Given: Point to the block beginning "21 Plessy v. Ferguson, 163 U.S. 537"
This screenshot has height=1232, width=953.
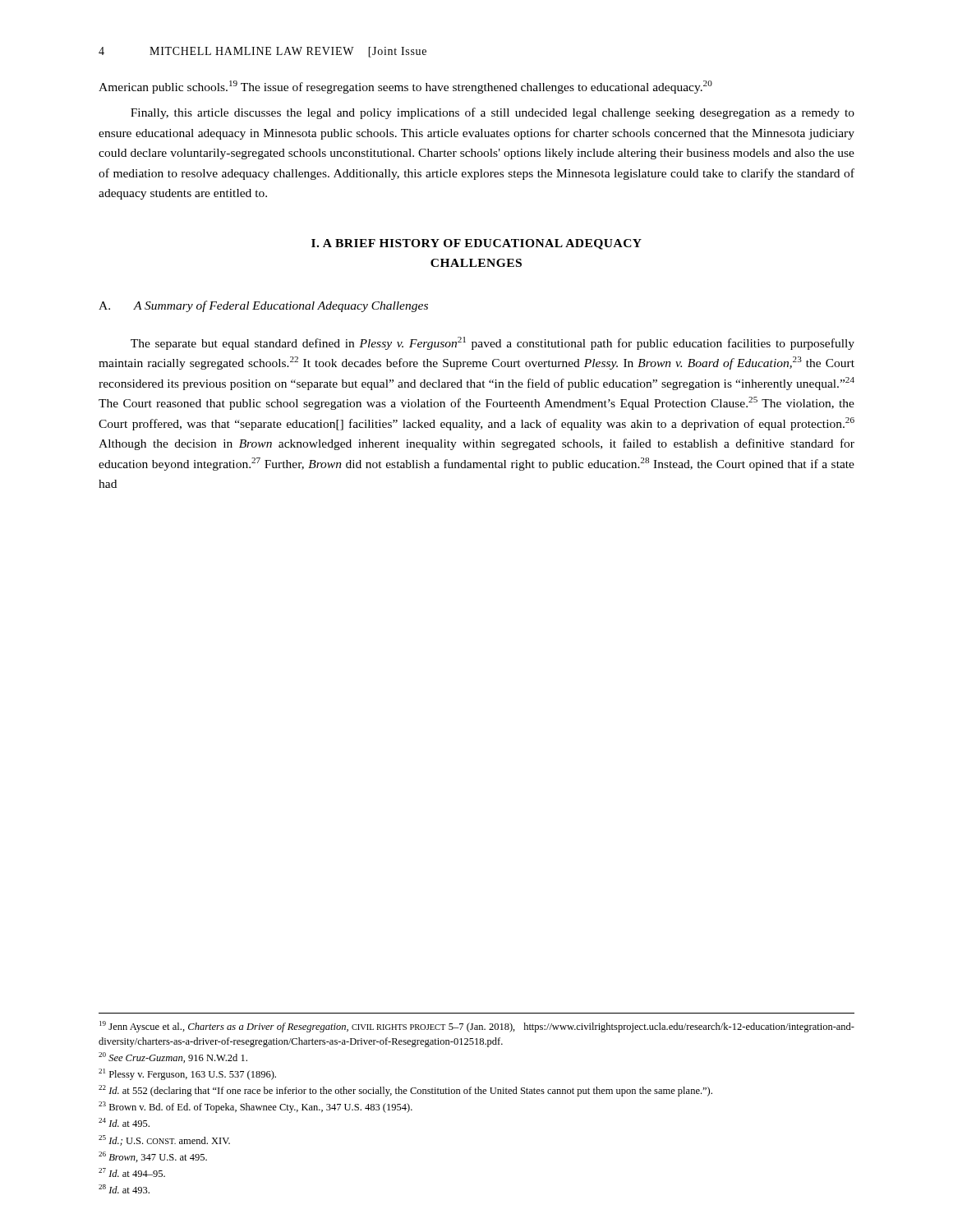Looking at the screenshot, I should click(x=188, y=1074).
